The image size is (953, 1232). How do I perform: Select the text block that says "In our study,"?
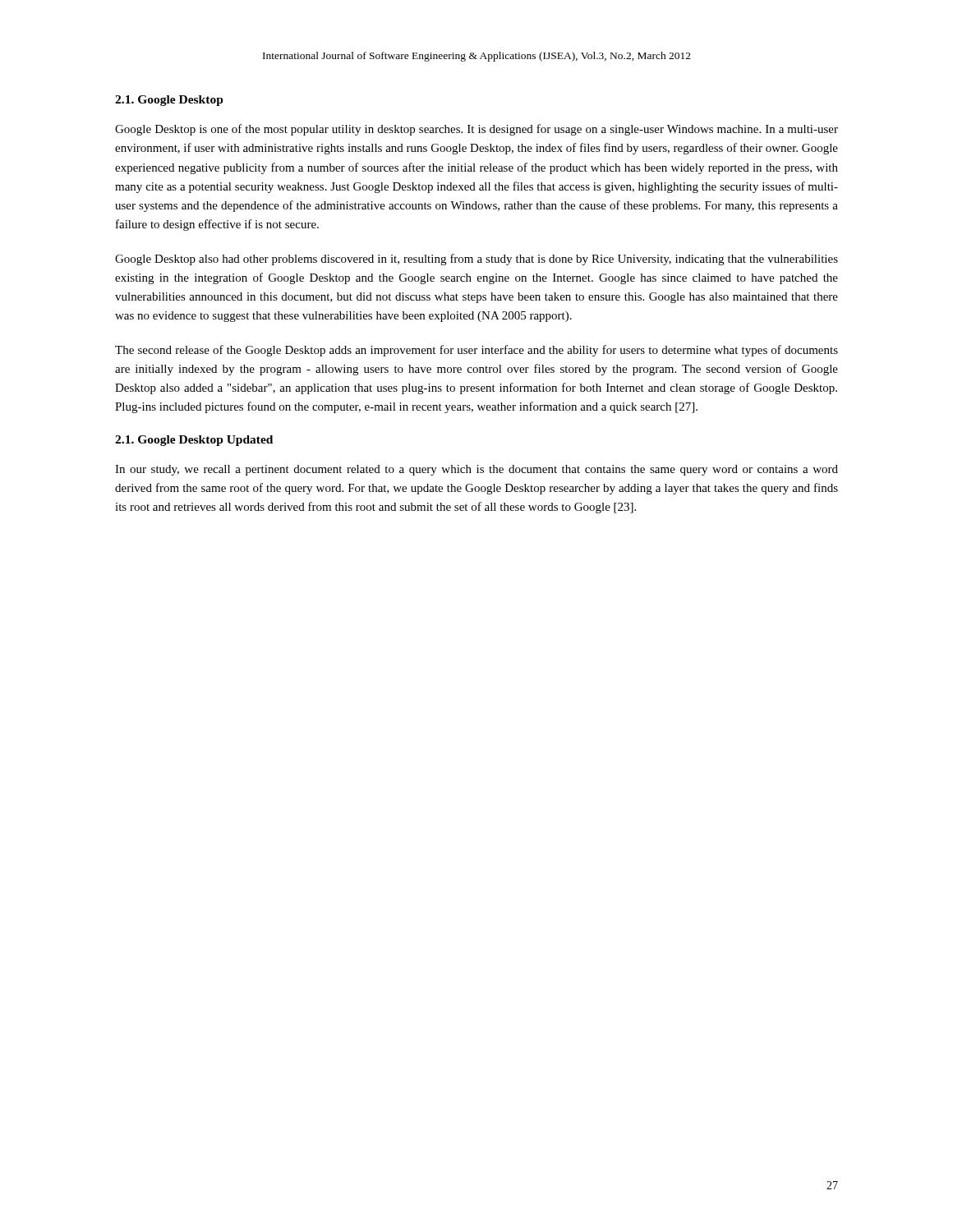(x=476, y=488)
